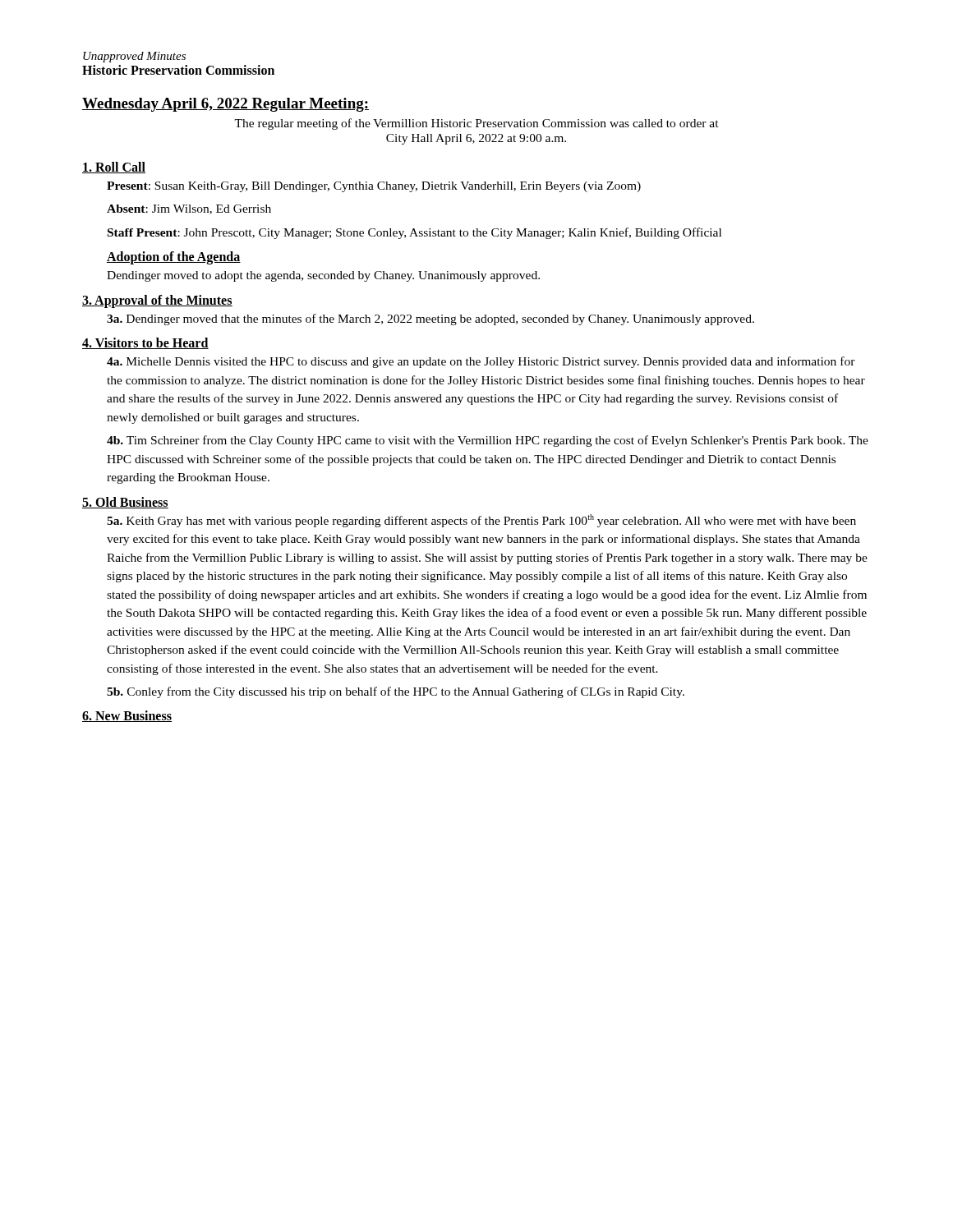Select the passage starting "Wednesday April 6, 2022"
The width and height of the screenshot is (953, 1232).
coord(226,103)
